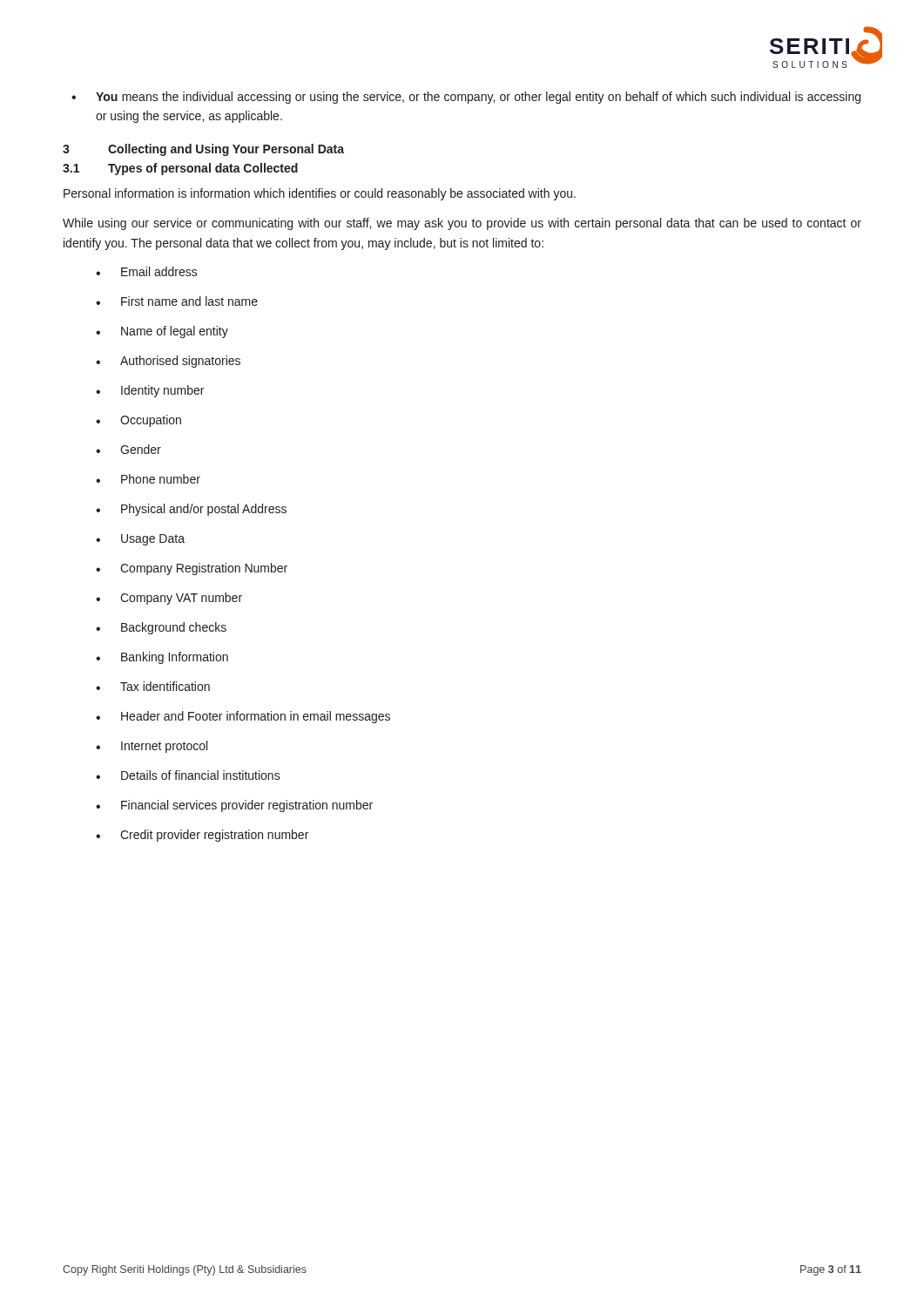
Task: Click where it says "• Banking Information"
Action: pyautogui.click(x=158, y=659)
